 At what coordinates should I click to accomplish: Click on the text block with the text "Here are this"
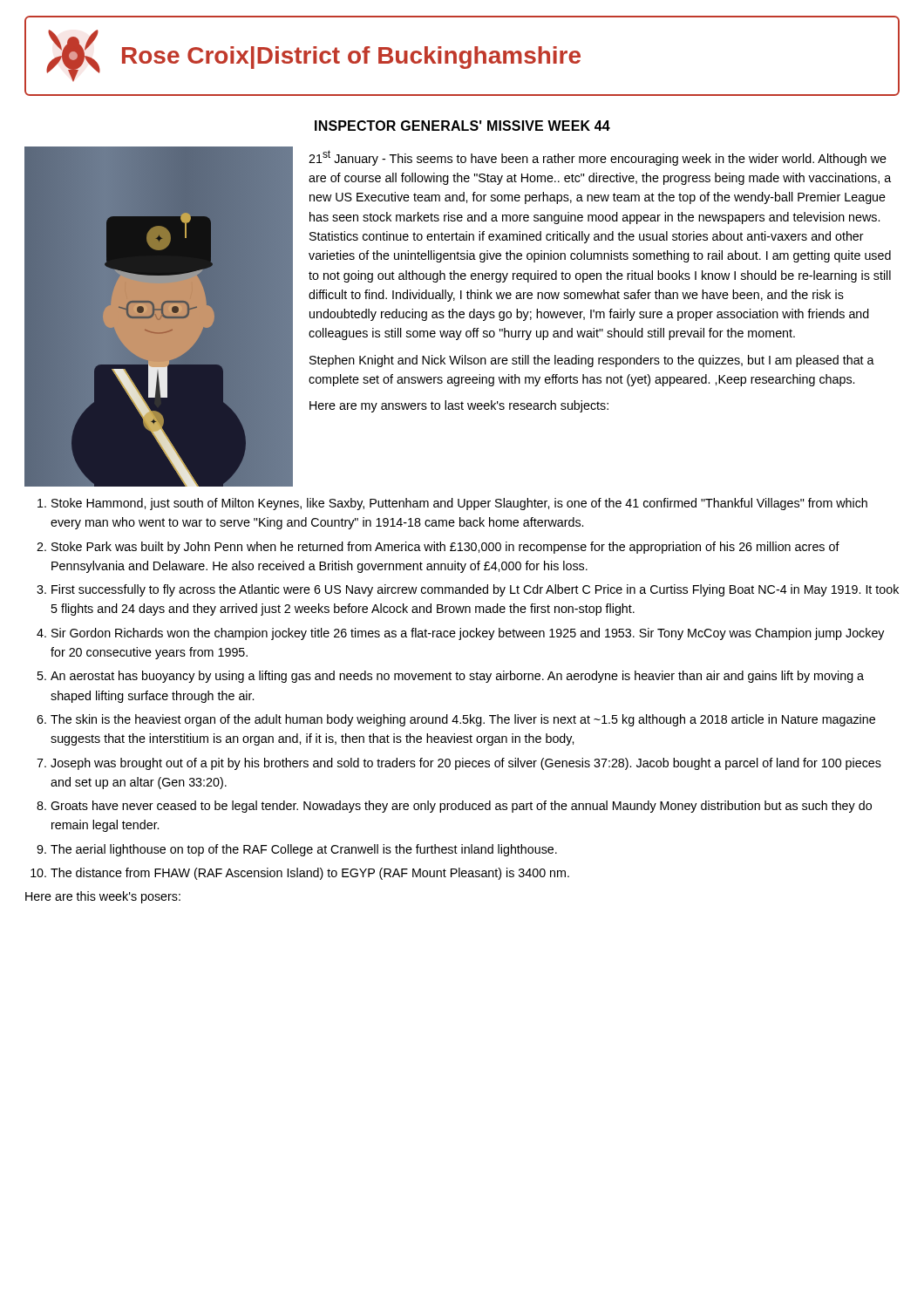click(103, 897)
